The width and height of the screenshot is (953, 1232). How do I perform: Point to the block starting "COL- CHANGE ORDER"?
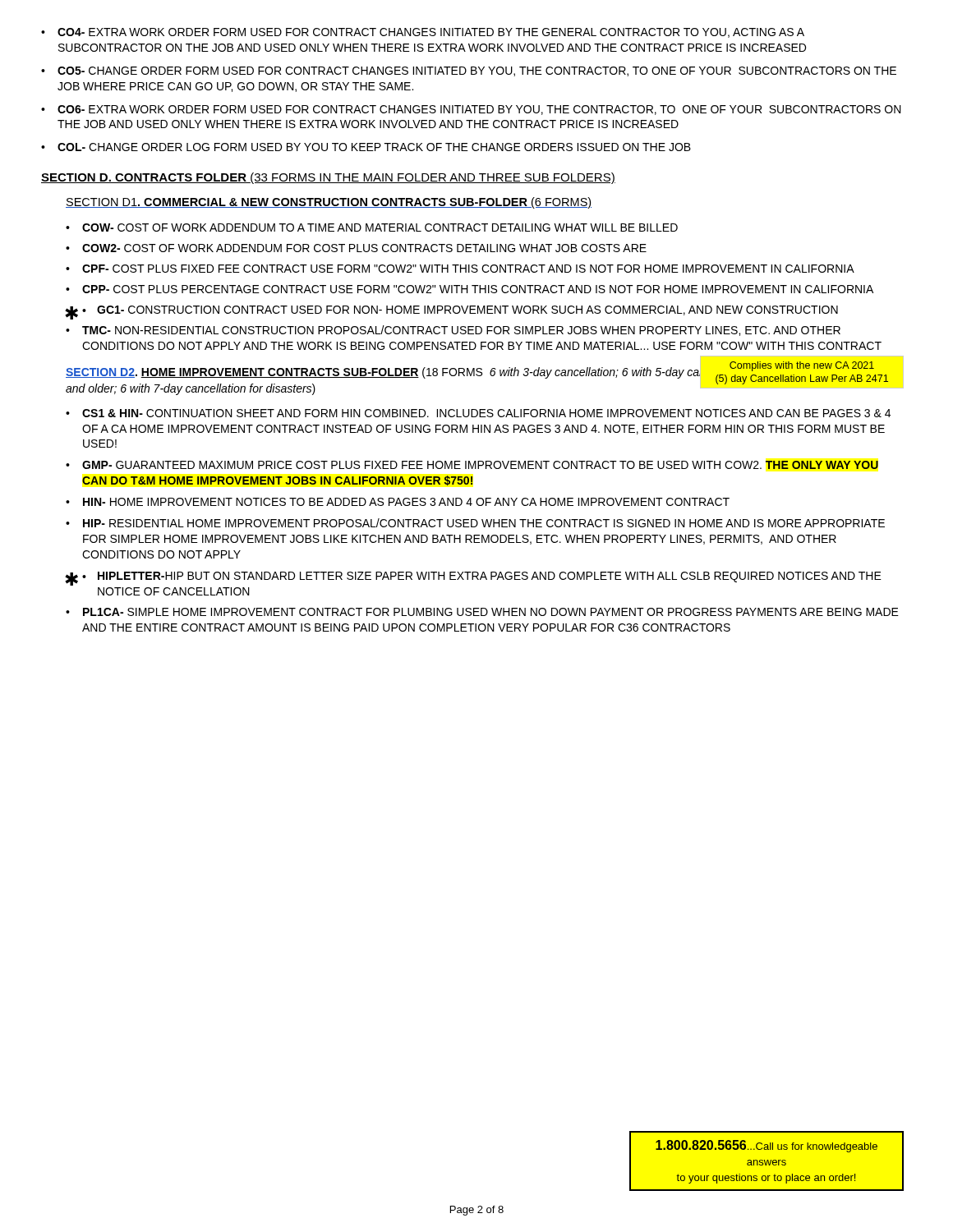point(374,147)
